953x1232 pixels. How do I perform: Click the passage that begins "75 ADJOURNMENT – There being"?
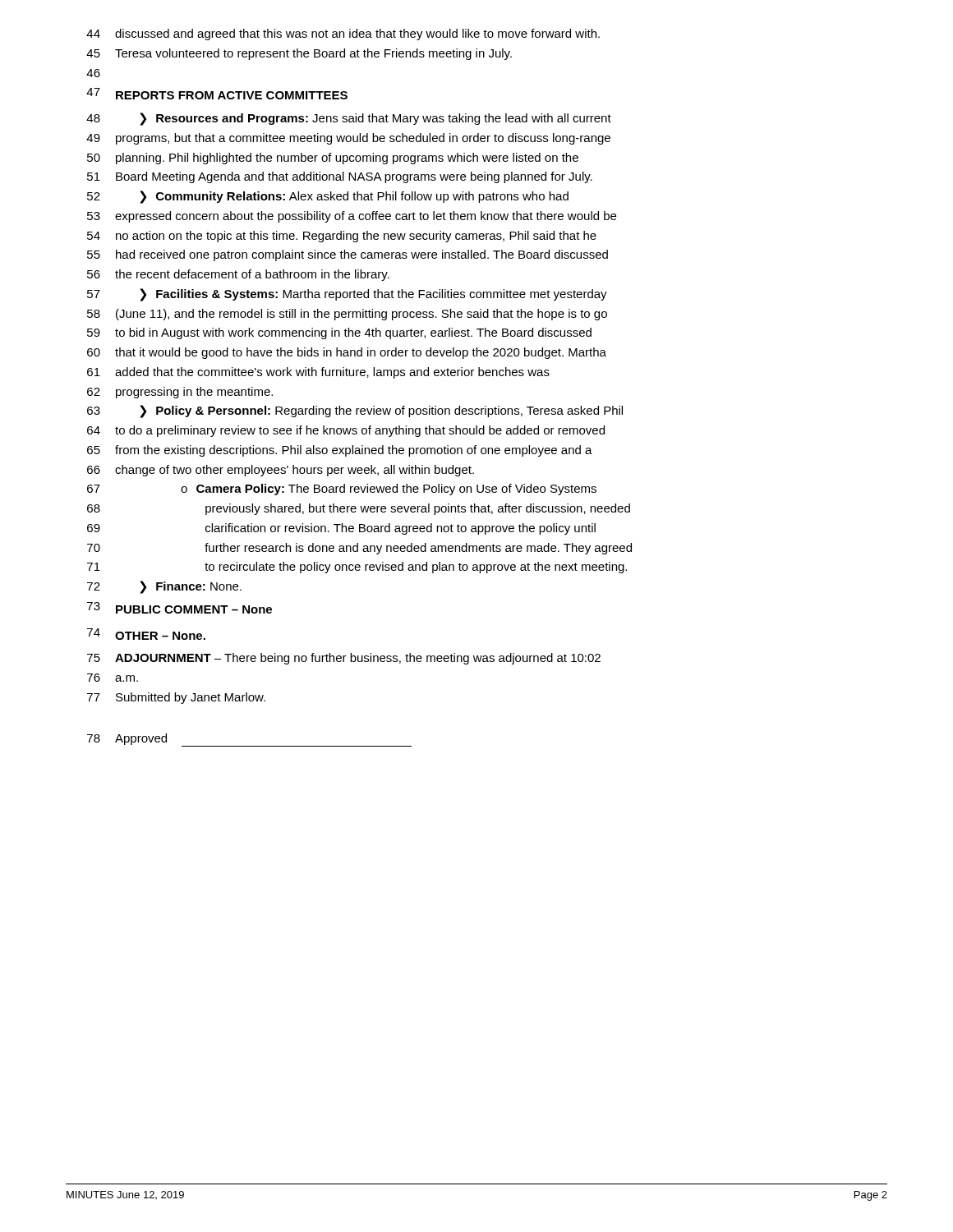click(476, 668)
